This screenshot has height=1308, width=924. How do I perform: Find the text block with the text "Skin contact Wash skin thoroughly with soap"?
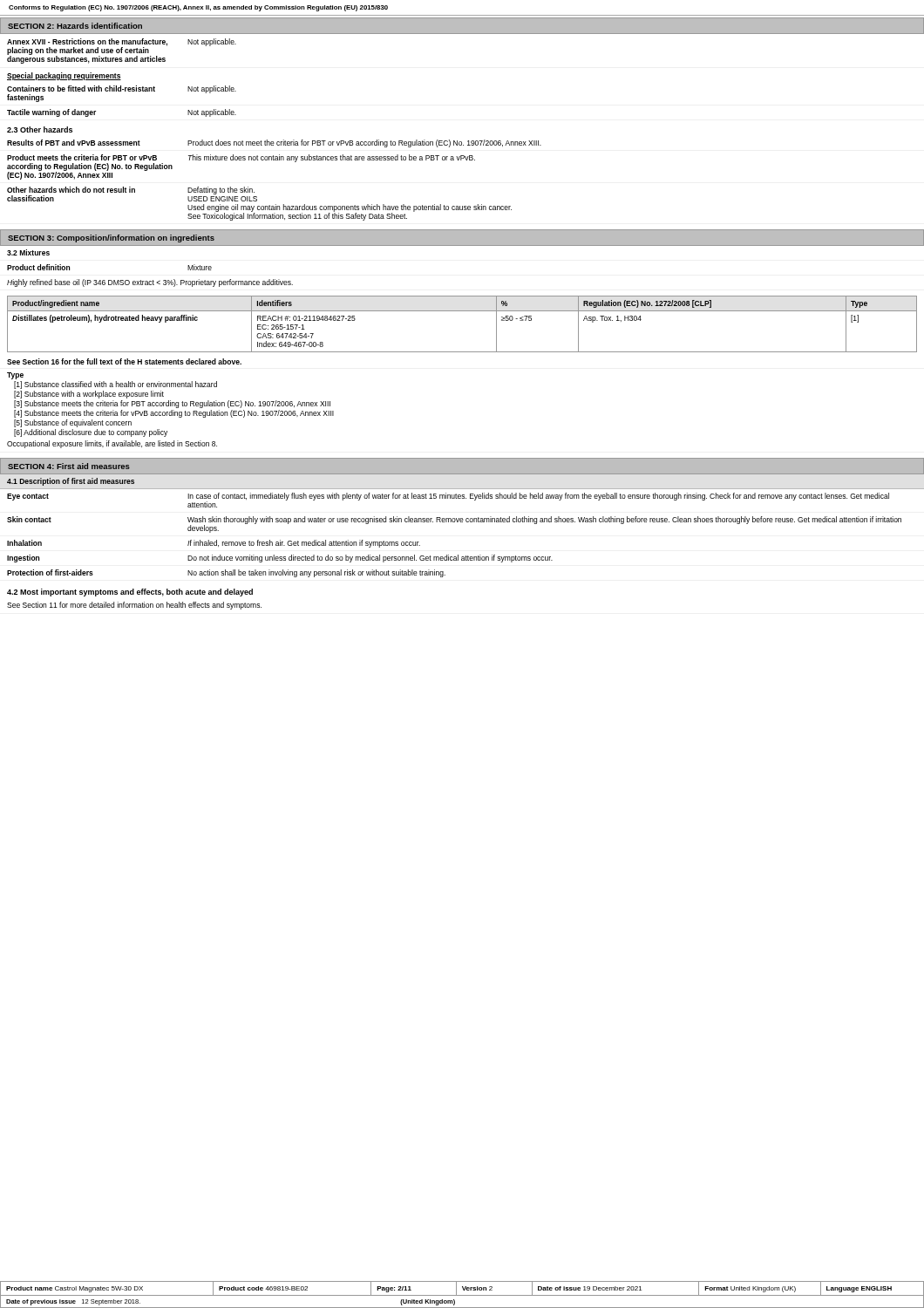[462, 524]
